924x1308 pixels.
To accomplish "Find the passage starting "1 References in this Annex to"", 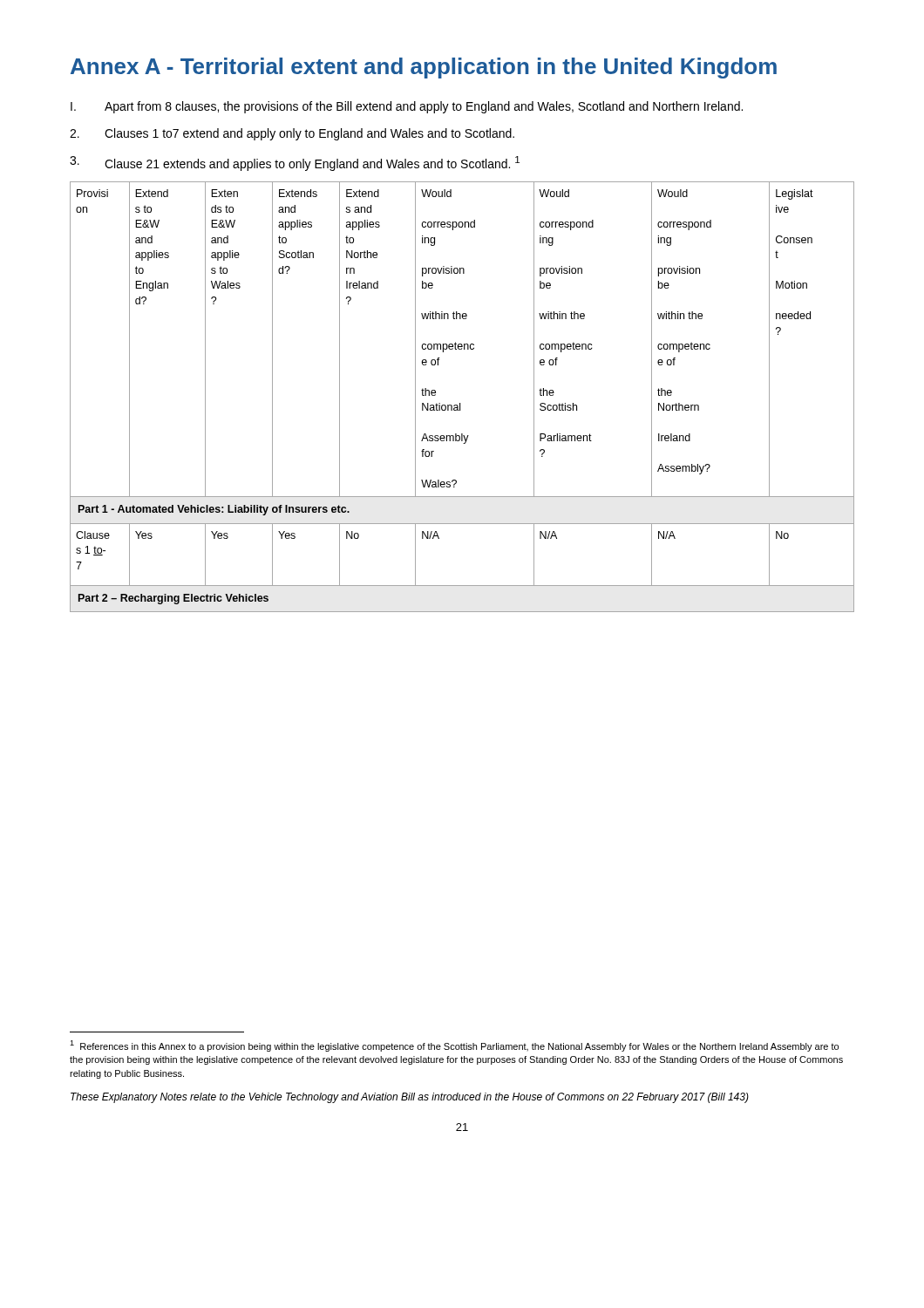I will (x=456, y=1058).
